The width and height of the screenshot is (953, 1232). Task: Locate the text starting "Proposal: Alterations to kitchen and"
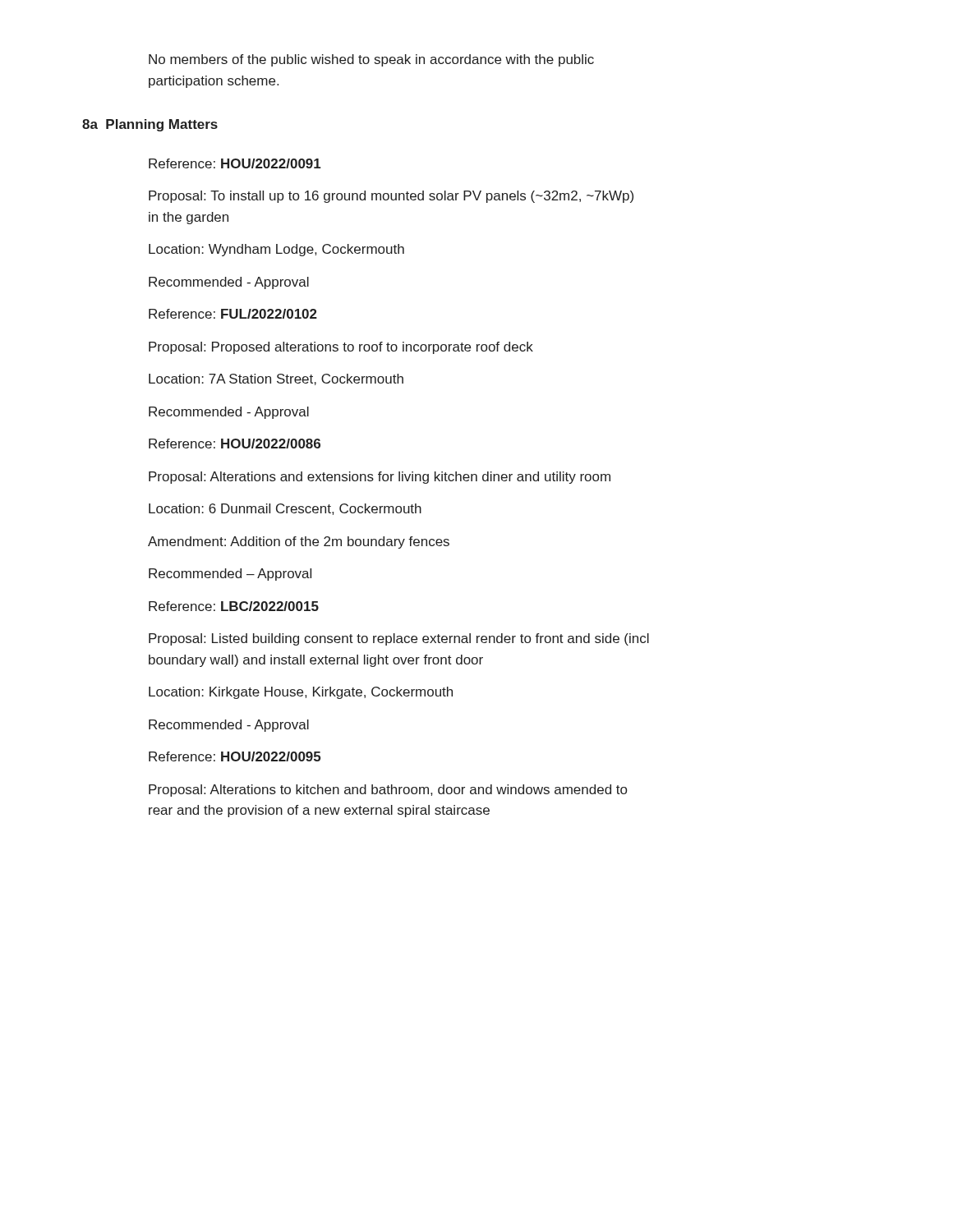(388, 800)
